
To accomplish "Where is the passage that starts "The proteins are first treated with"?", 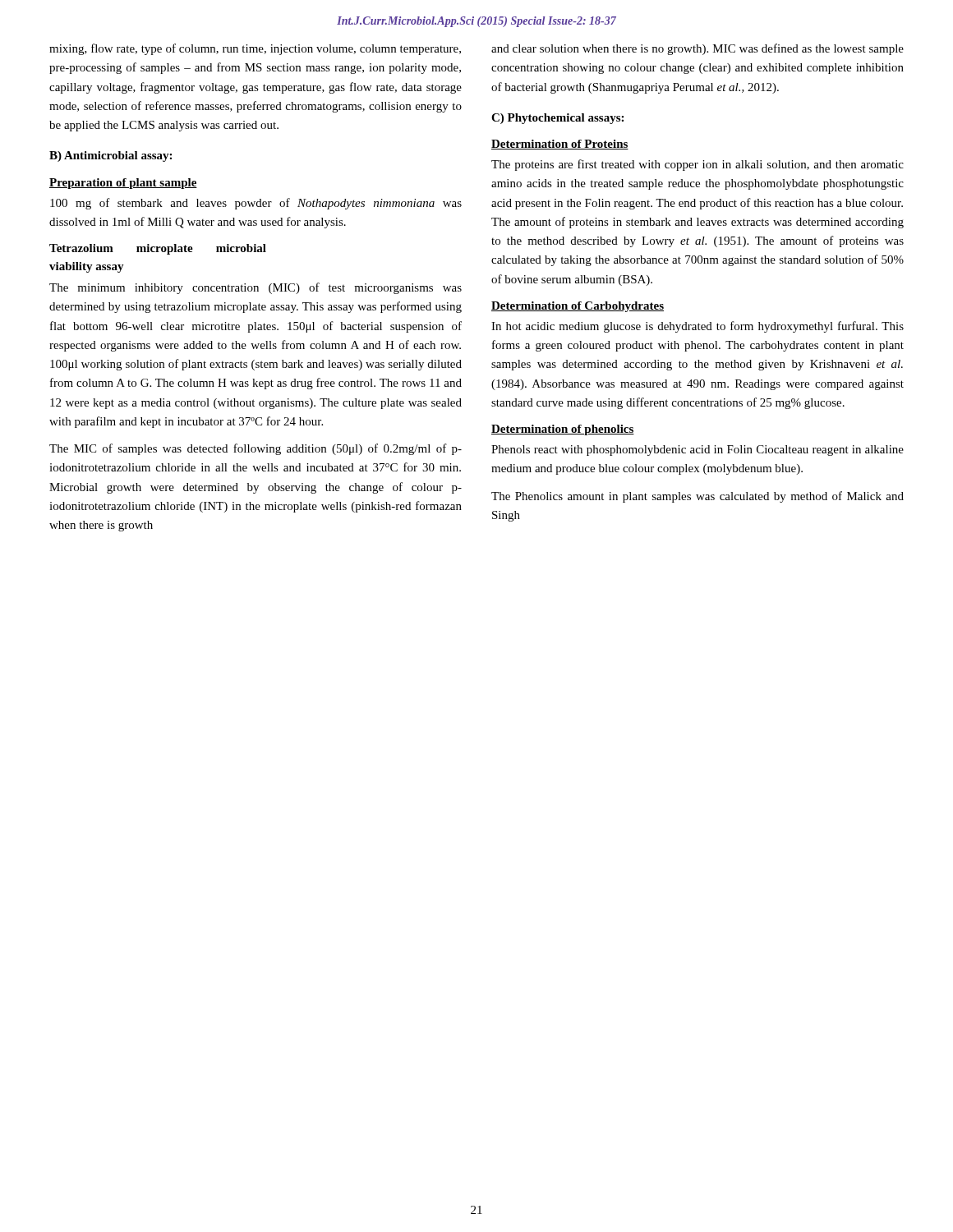I will (698, 222).
